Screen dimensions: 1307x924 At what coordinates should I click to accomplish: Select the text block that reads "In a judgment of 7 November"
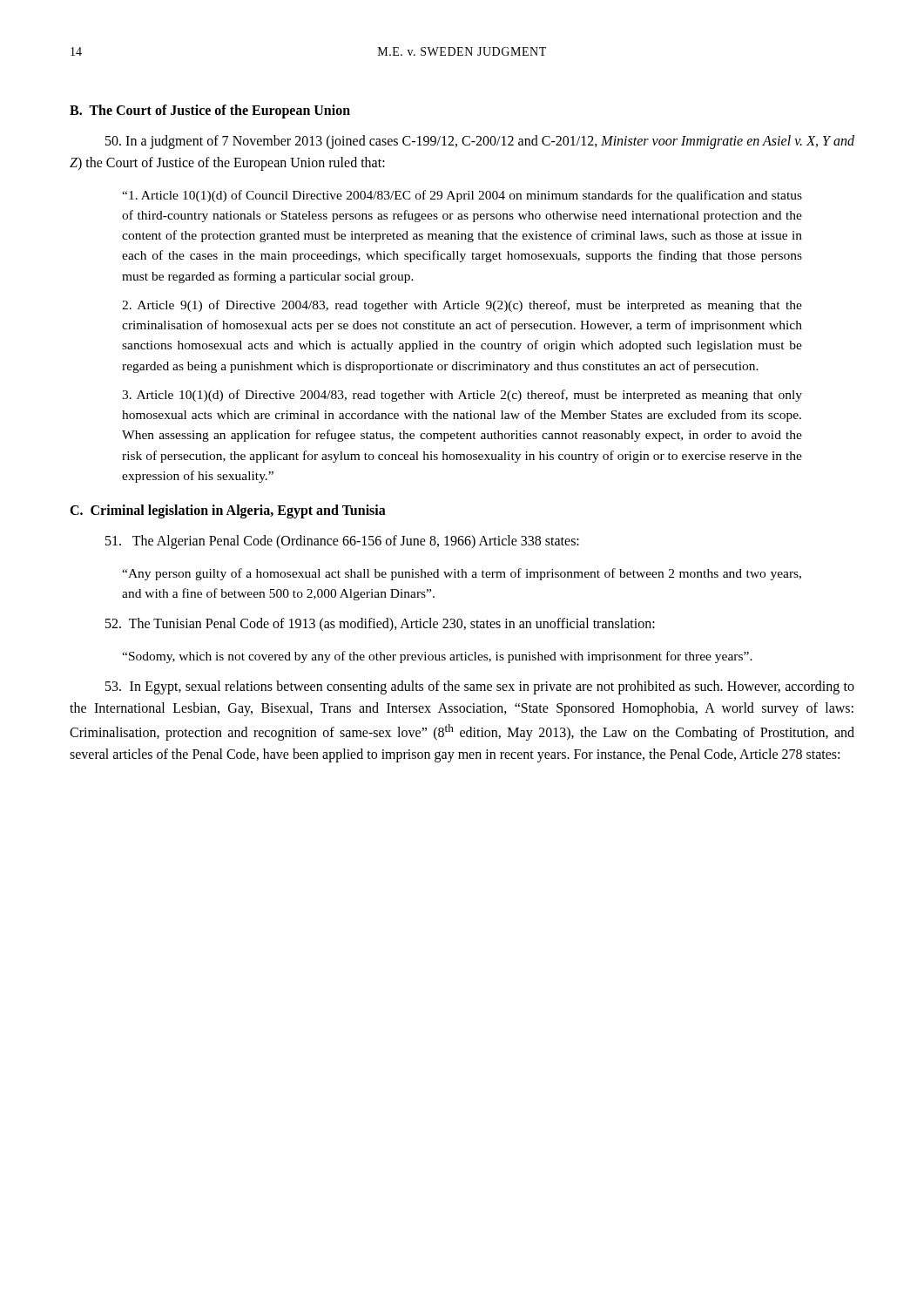[x=462, y=152]
